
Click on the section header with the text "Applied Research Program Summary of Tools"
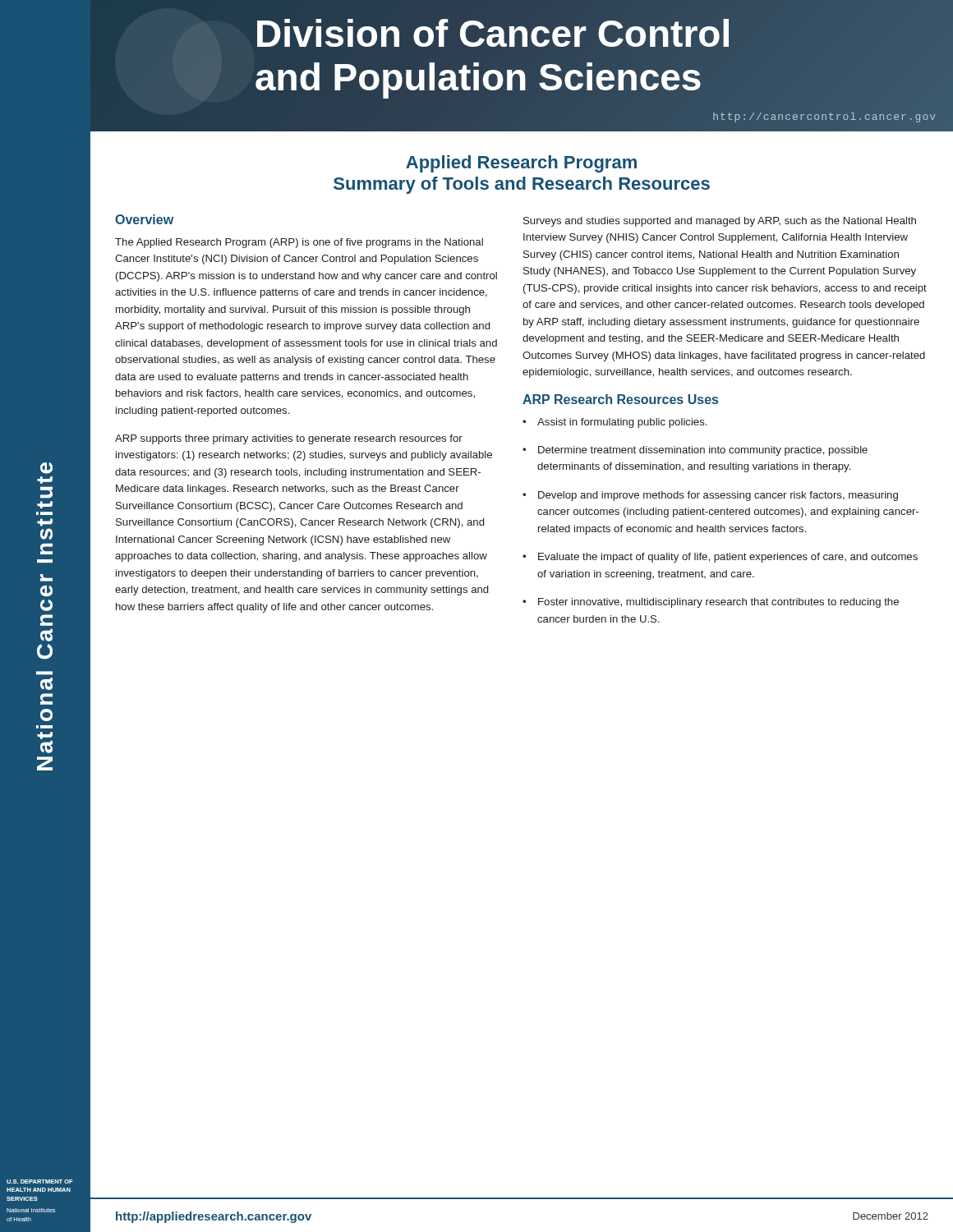[x=522, y=173]
